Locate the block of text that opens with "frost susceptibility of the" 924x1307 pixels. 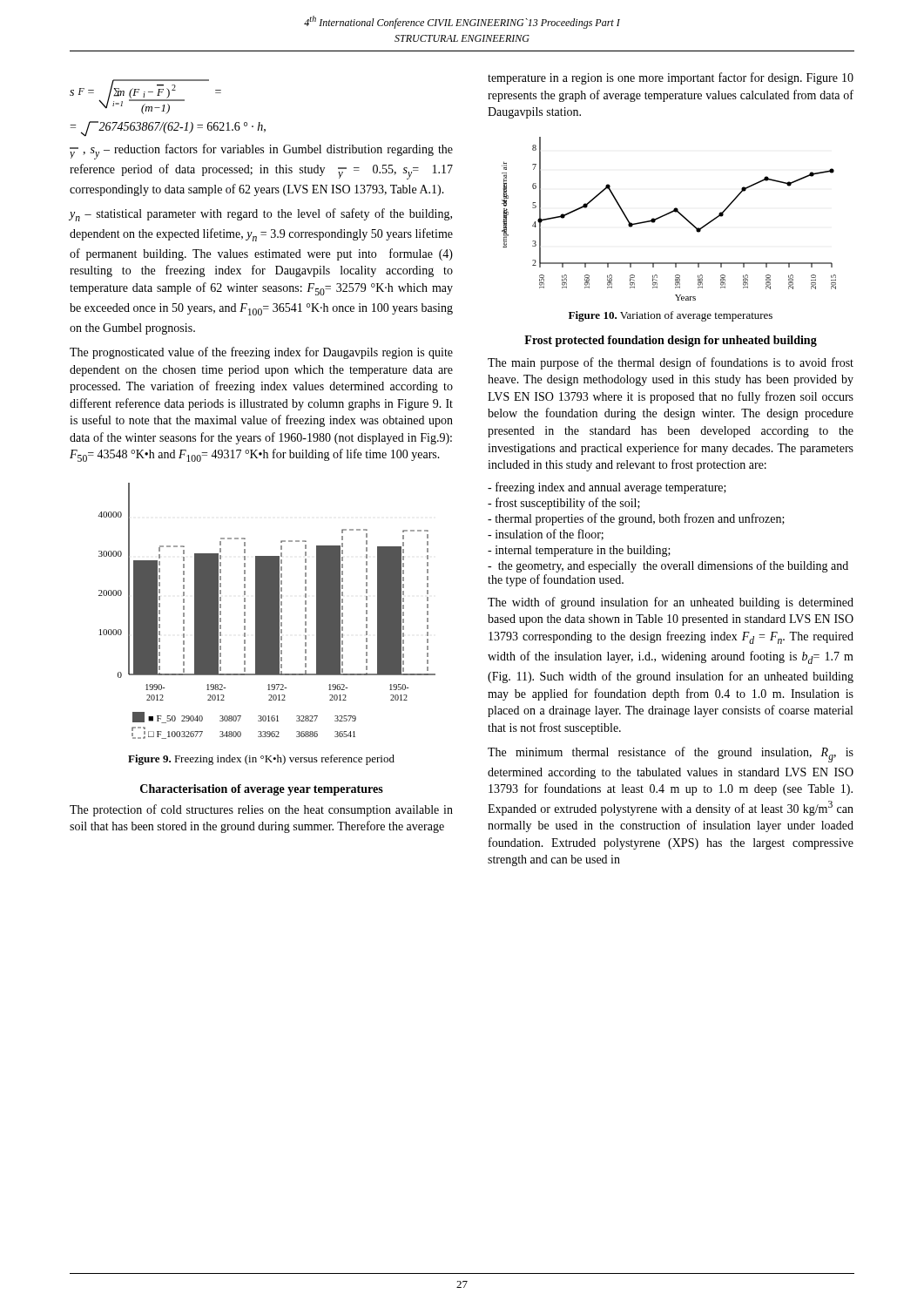(564, 503)
